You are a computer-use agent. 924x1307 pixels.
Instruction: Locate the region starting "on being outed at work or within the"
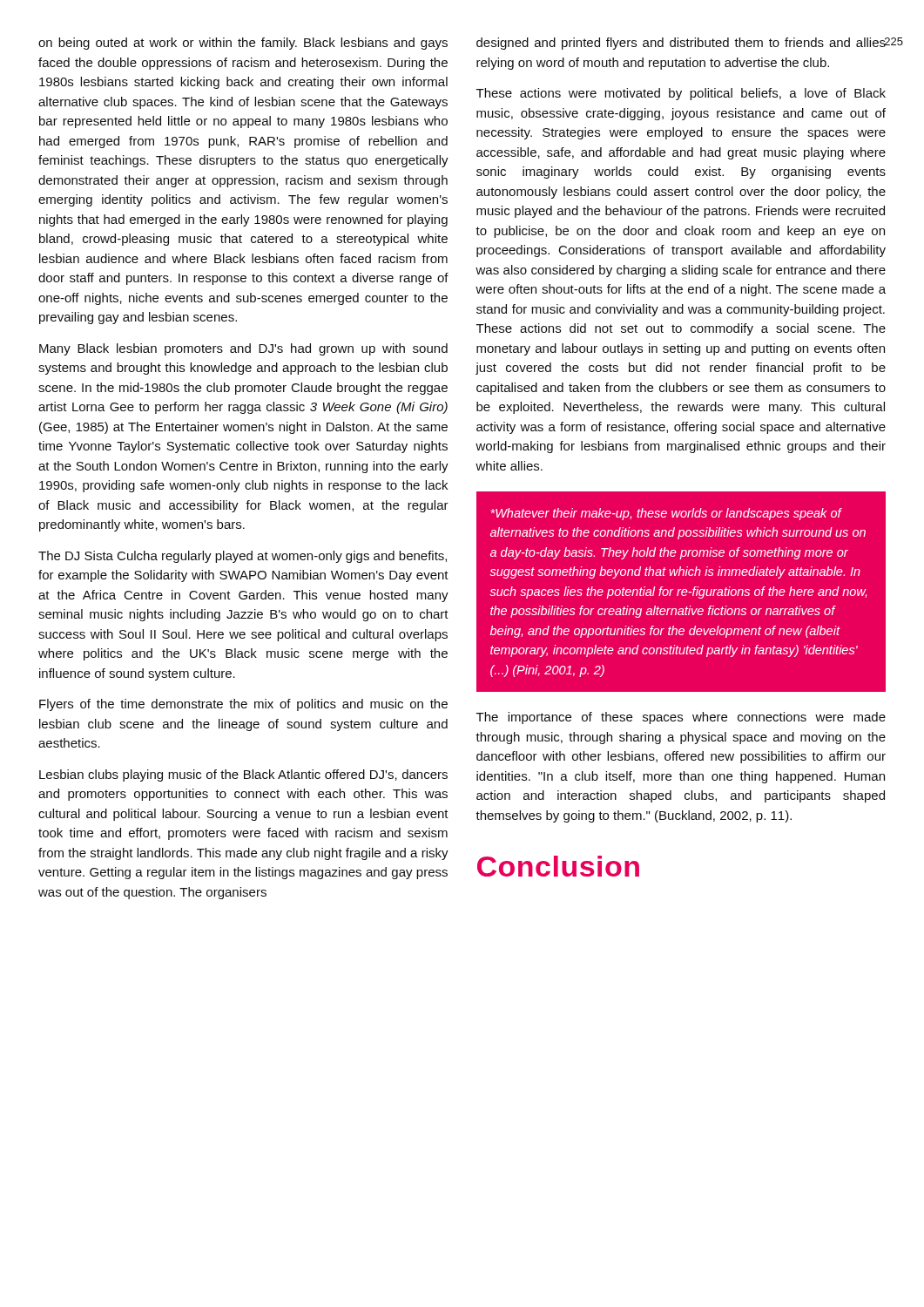[243, 180]
